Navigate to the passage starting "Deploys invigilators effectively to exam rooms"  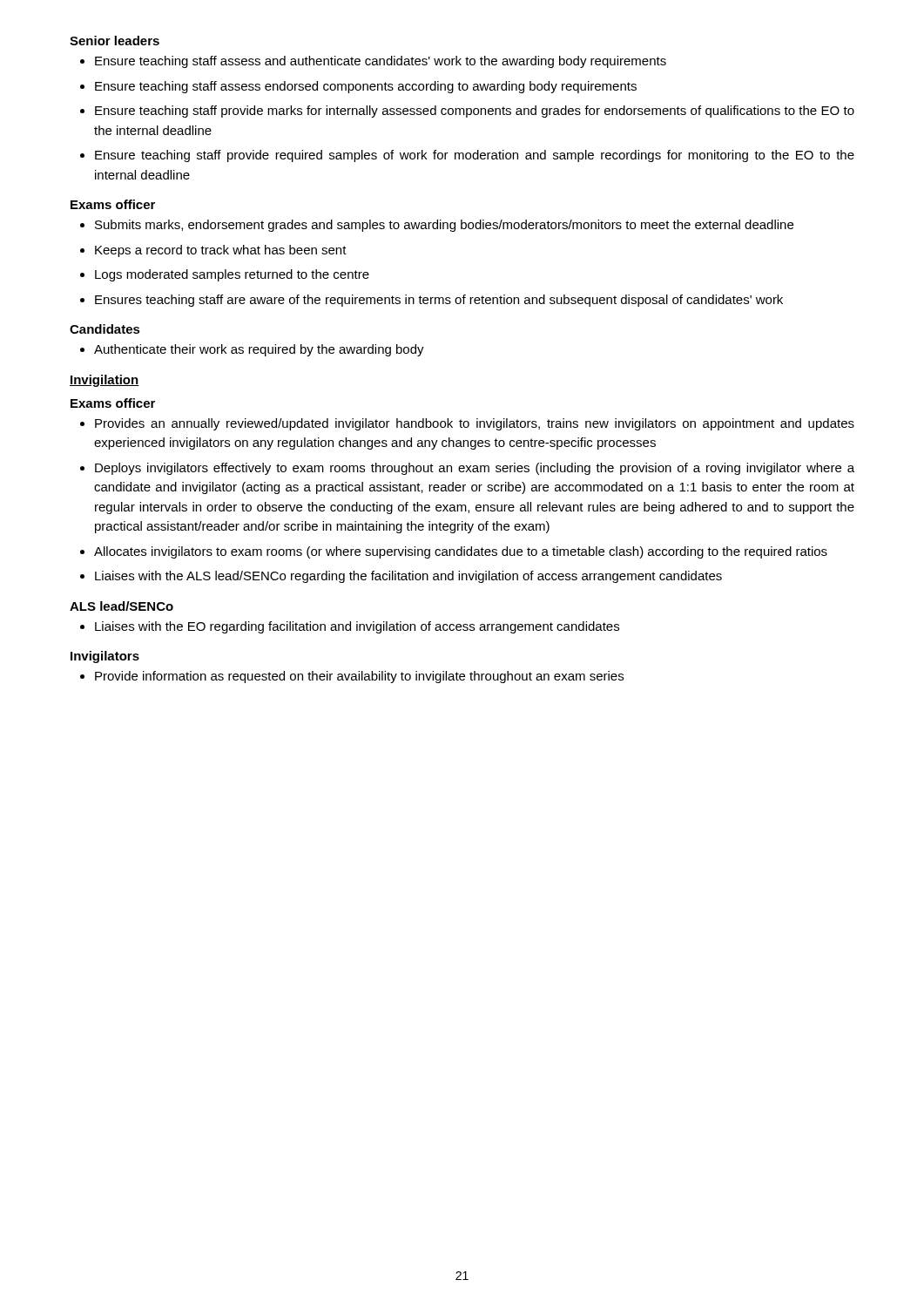point(474,497)
